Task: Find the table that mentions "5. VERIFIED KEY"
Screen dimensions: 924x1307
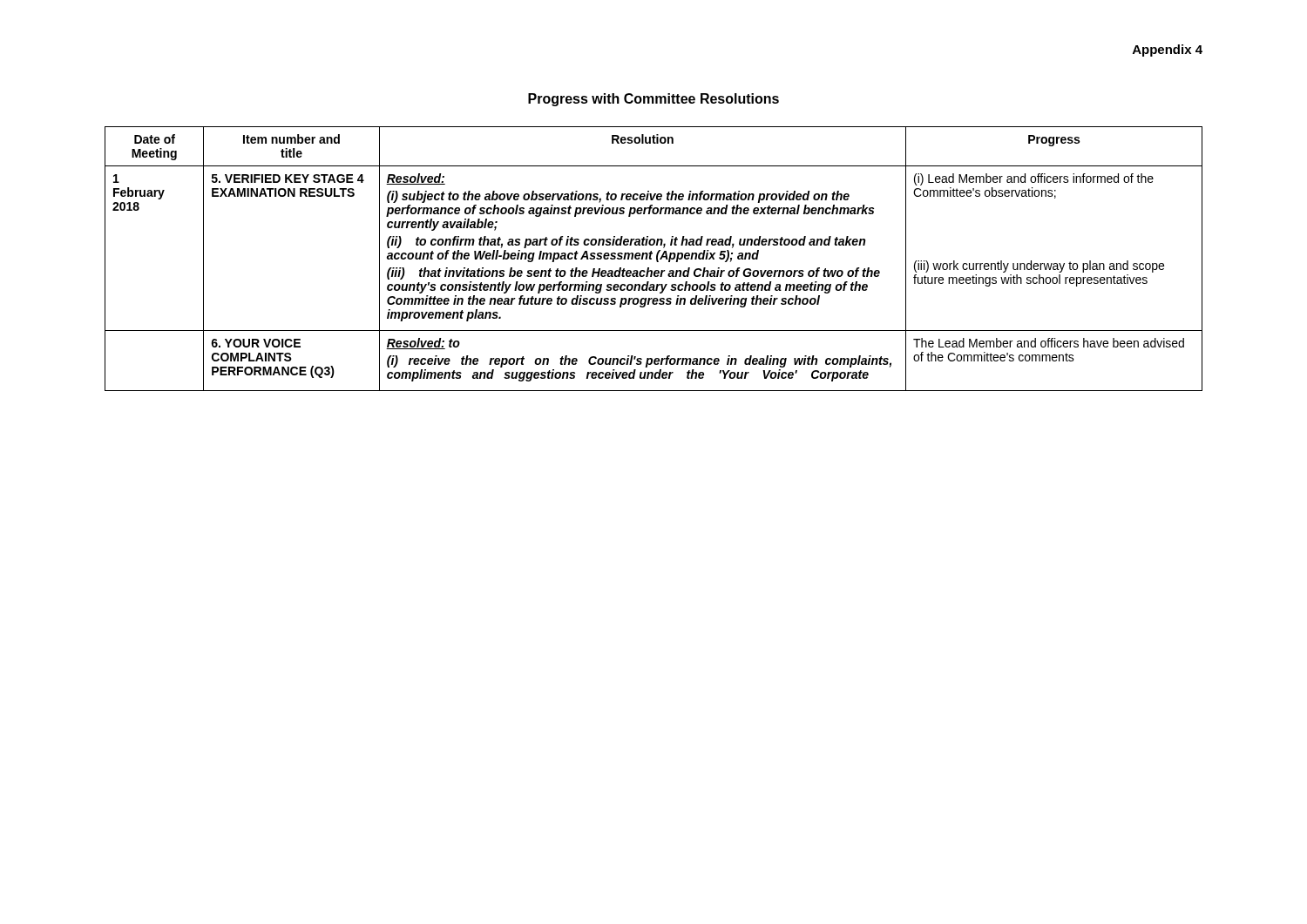Action: coord(654,259)
